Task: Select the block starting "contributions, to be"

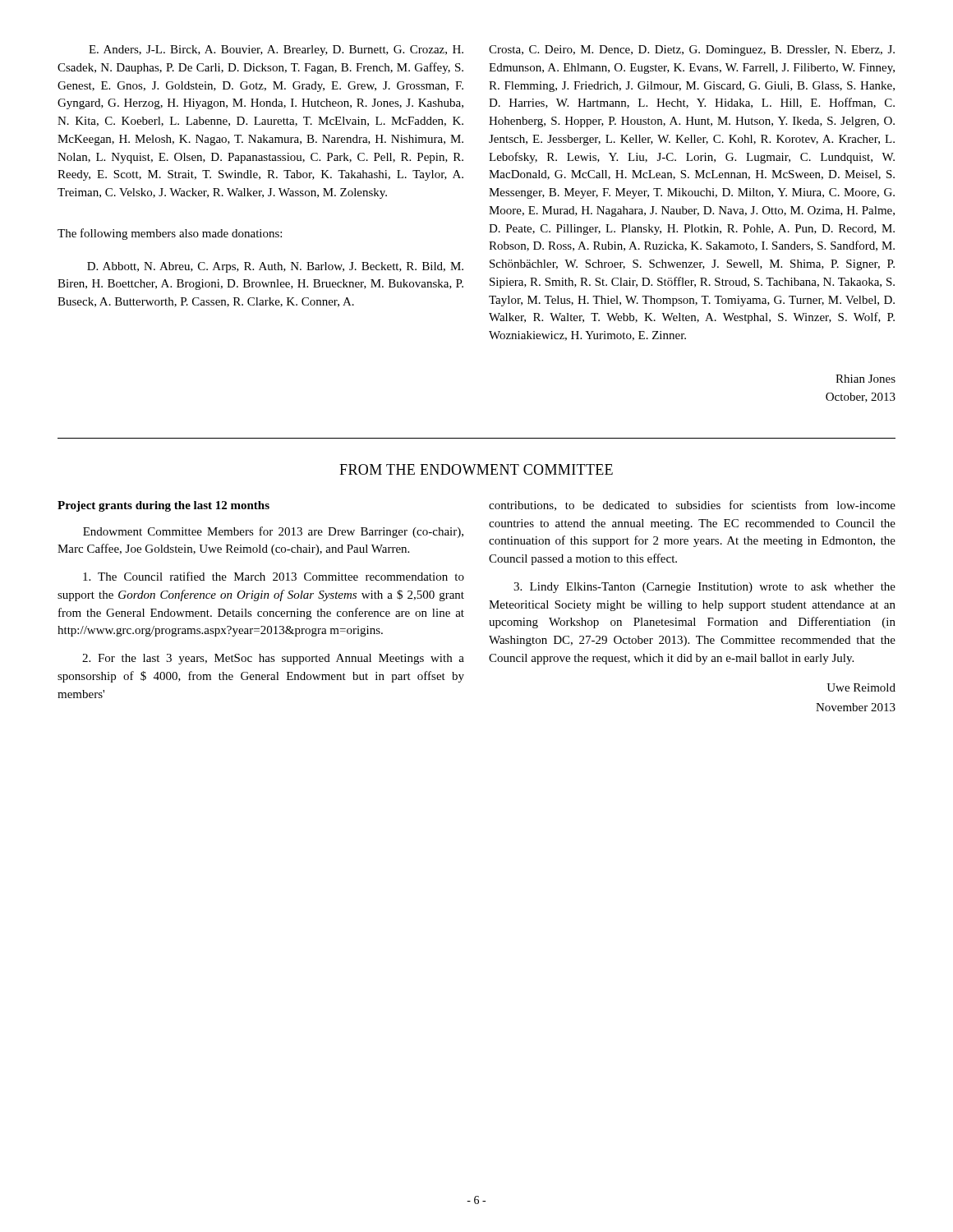Action: pyautogui.click(x=692, y=532)
